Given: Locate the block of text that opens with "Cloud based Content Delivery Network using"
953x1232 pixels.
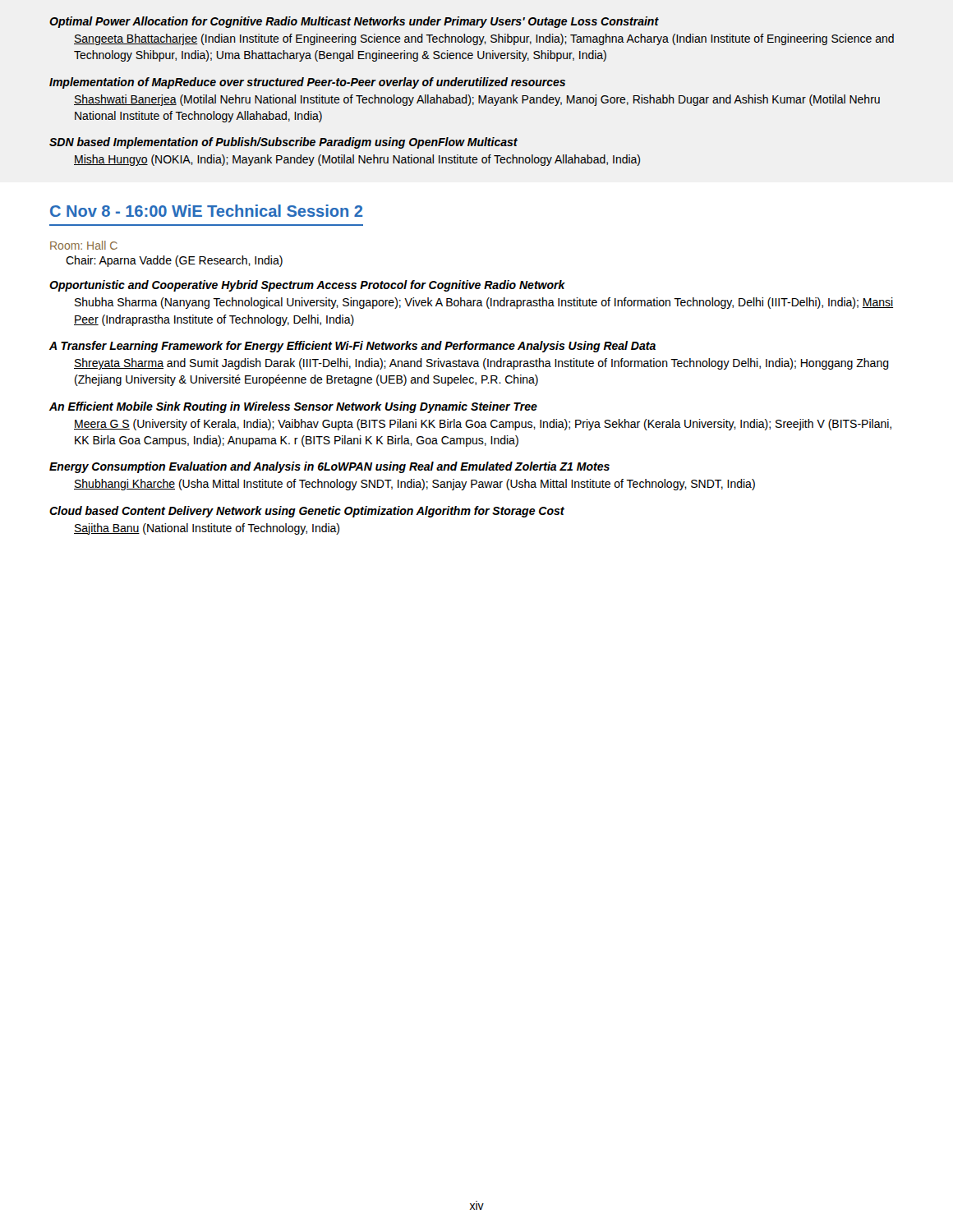Looking at the screenshot, I should tap(476, 520).
